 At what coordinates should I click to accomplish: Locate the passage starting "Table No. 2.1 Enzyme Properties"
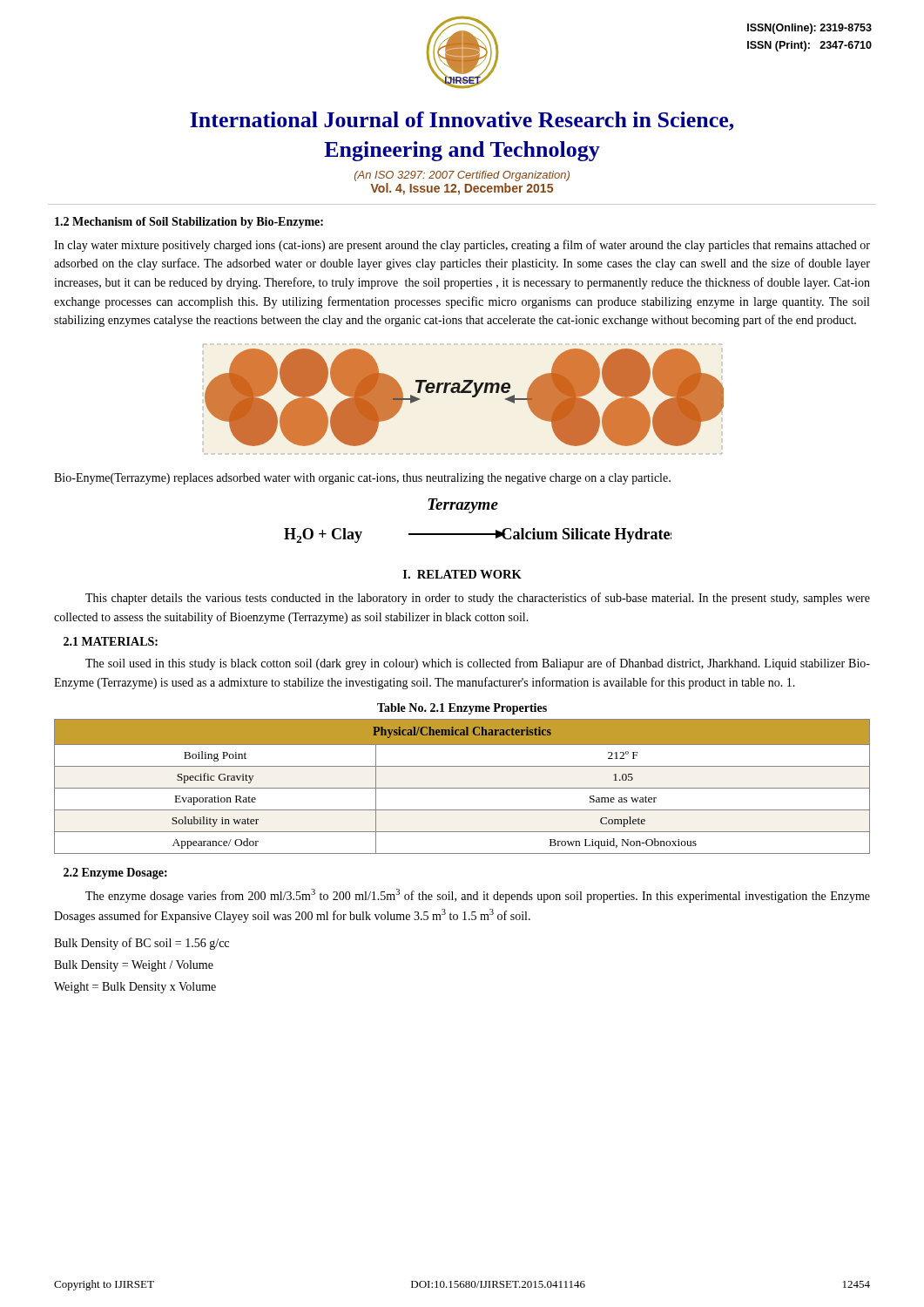pyautogui.click(x=462, y=708)
